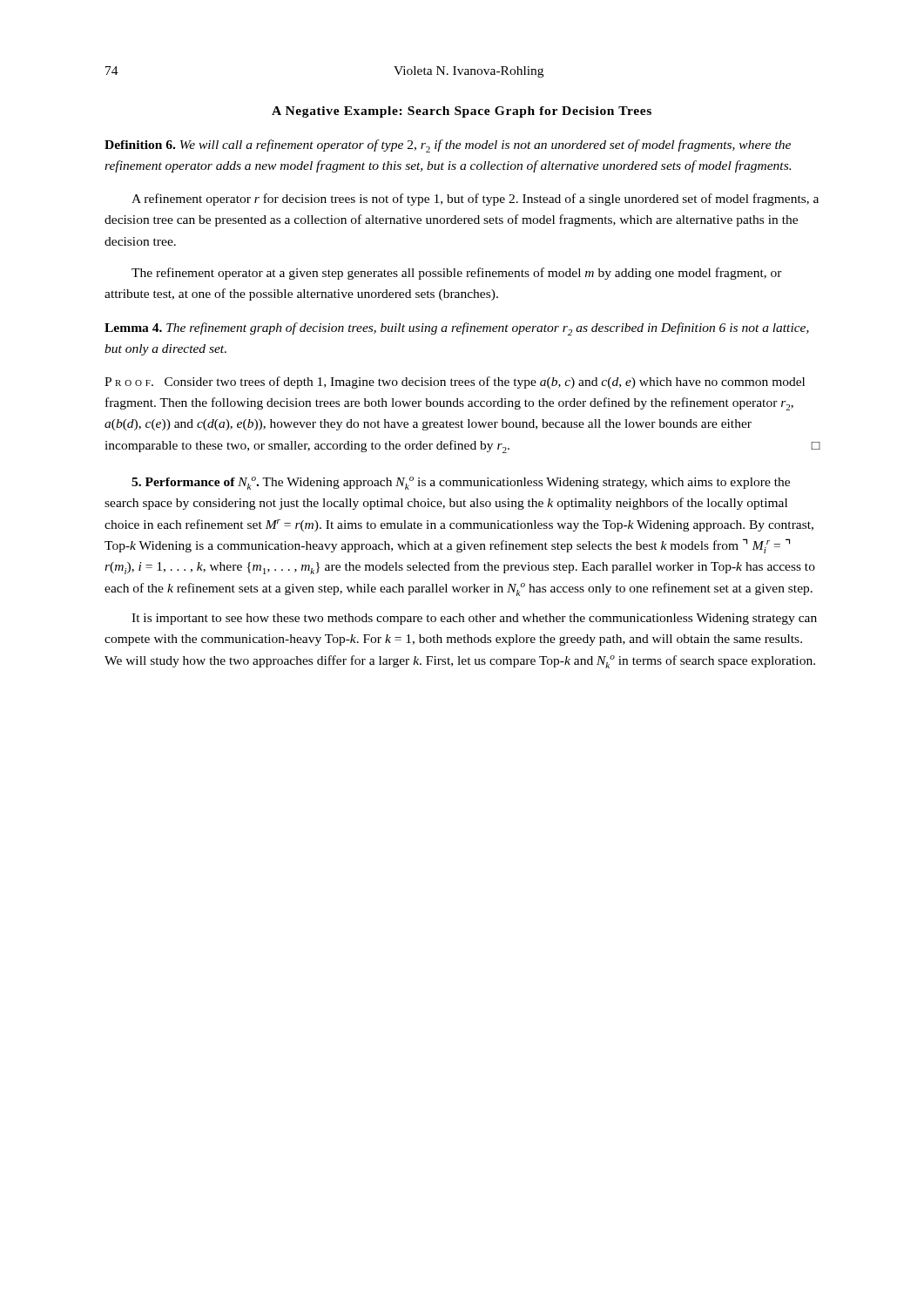Locate the element starting "A refinement operator r for decision trees is"
924x1307 pixels.
(462, 219)
